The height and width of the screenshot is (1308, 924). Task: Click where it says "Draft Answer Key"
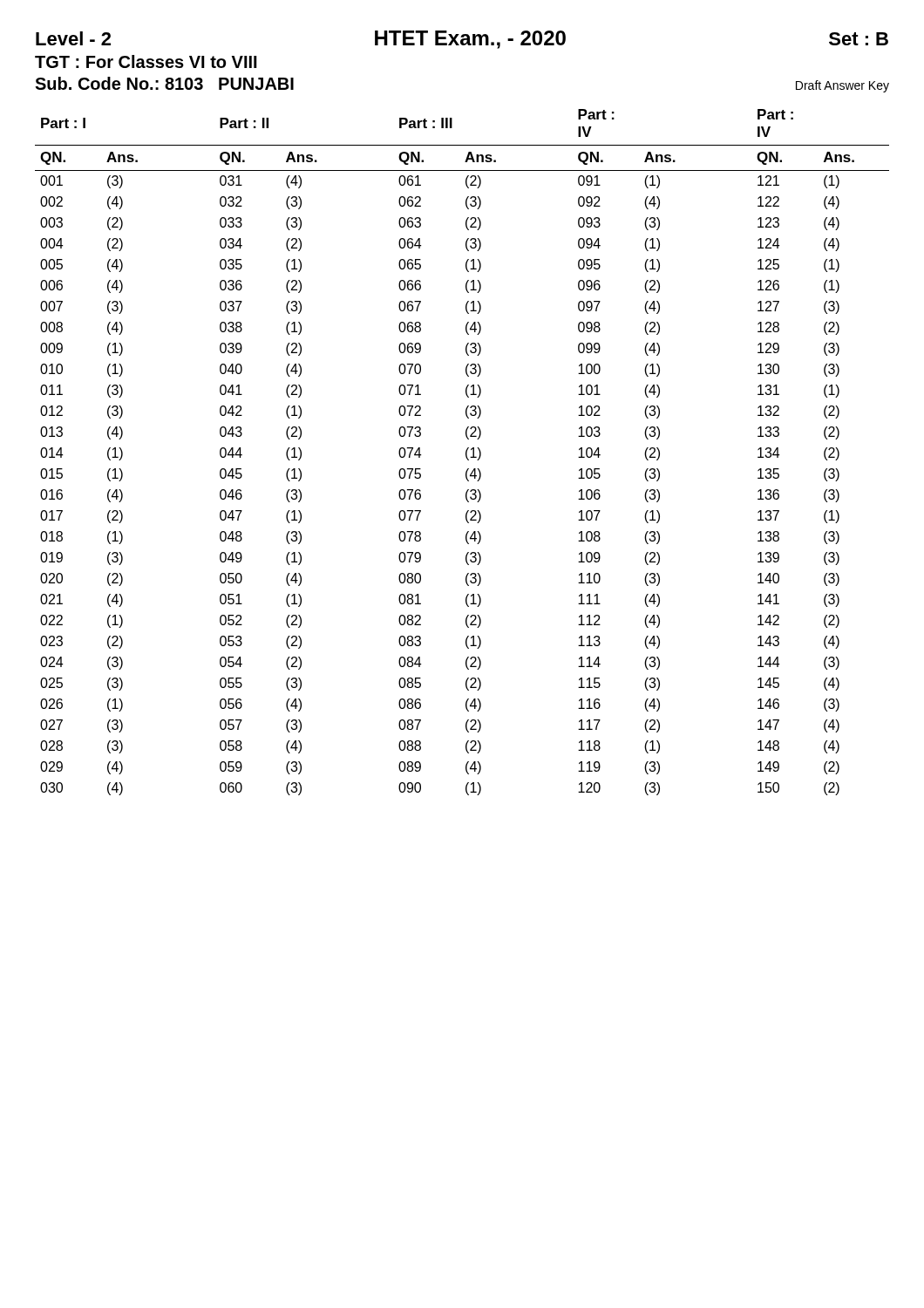[x=842, y=85]
